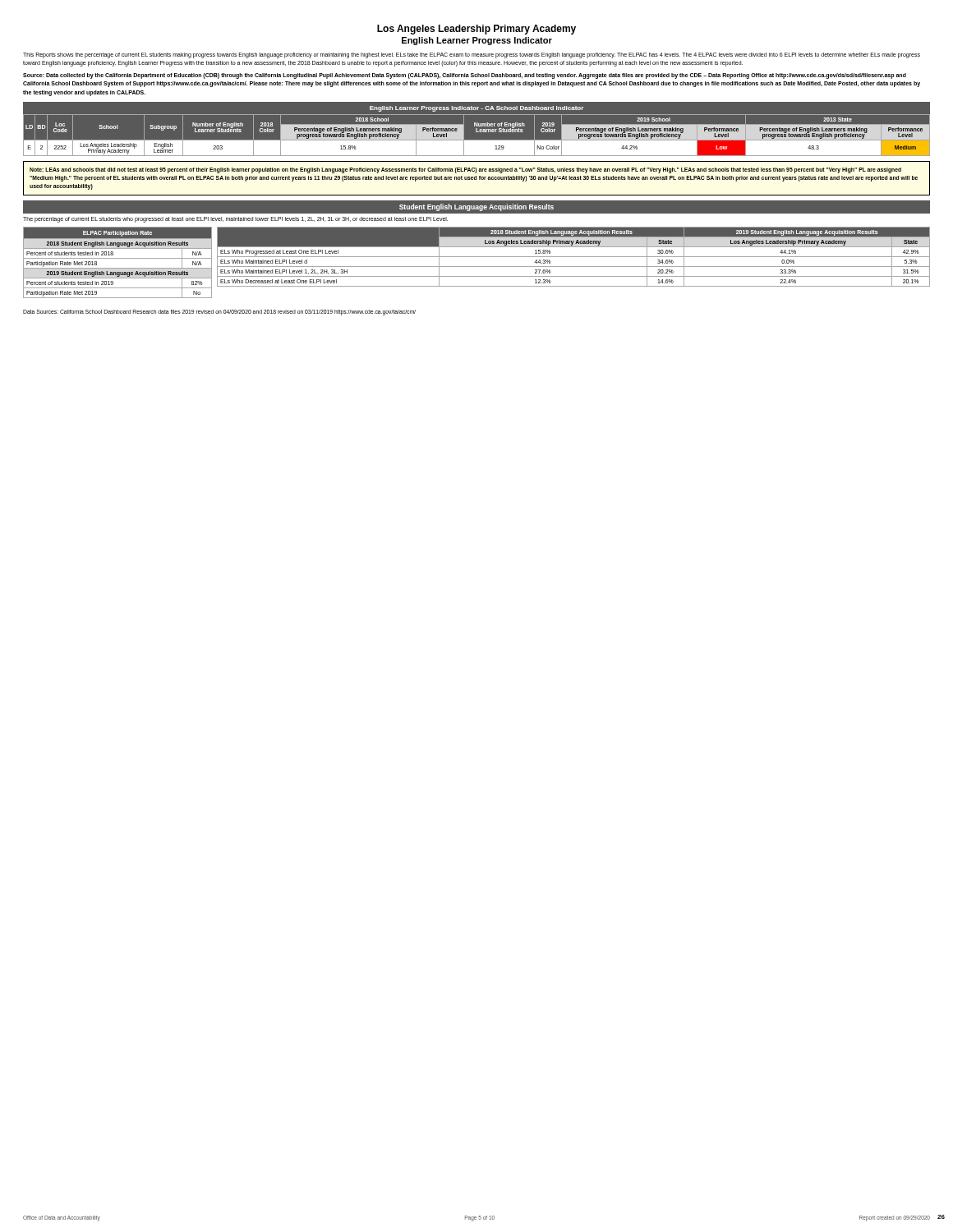This screenshot has width=953, height=1232.
Task: Click on the table containing "2018 Student English Language Acquisition"
Action: [x=573, y=257]
